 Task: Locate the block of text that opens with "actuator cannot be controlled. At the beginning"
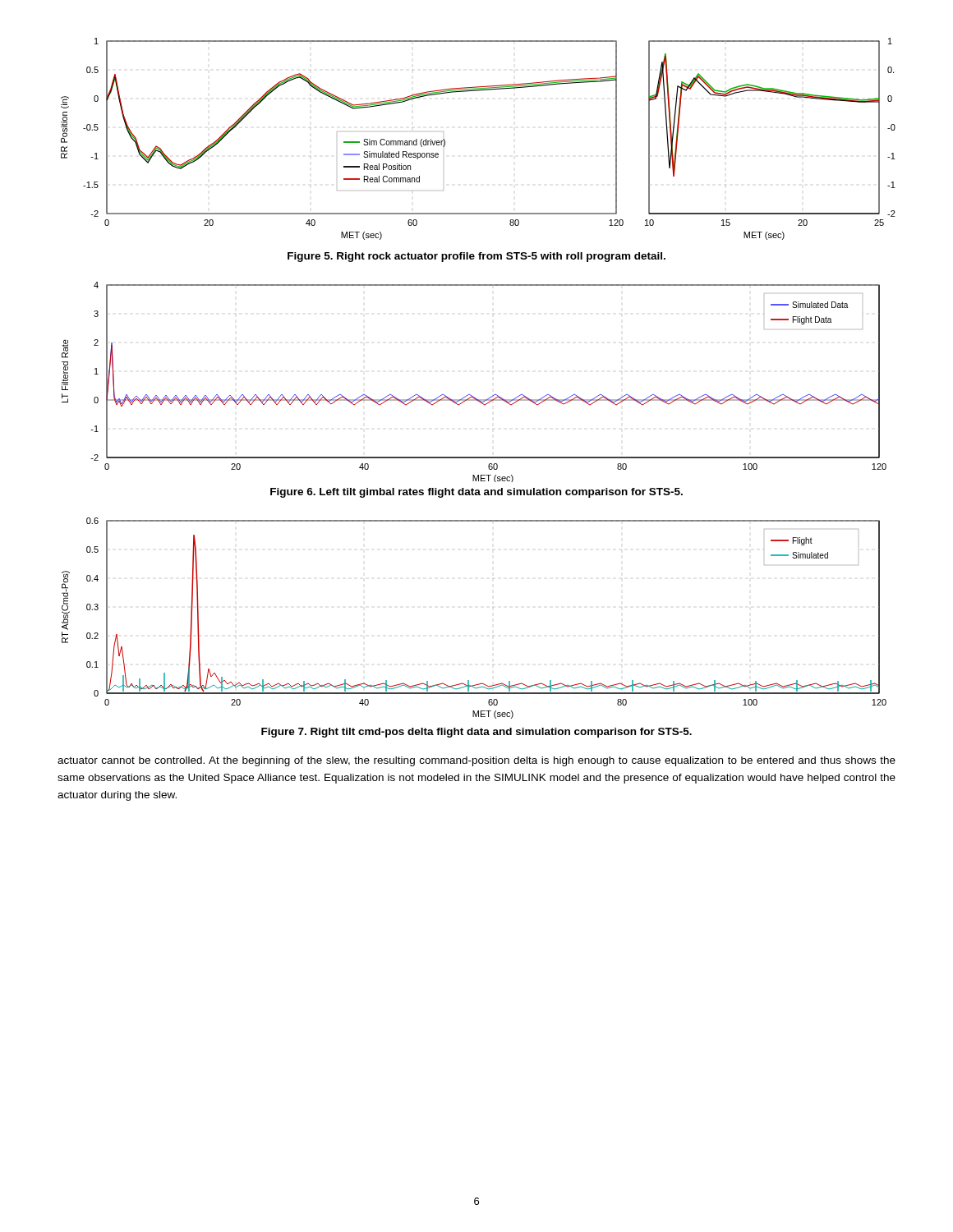(476, 777)
